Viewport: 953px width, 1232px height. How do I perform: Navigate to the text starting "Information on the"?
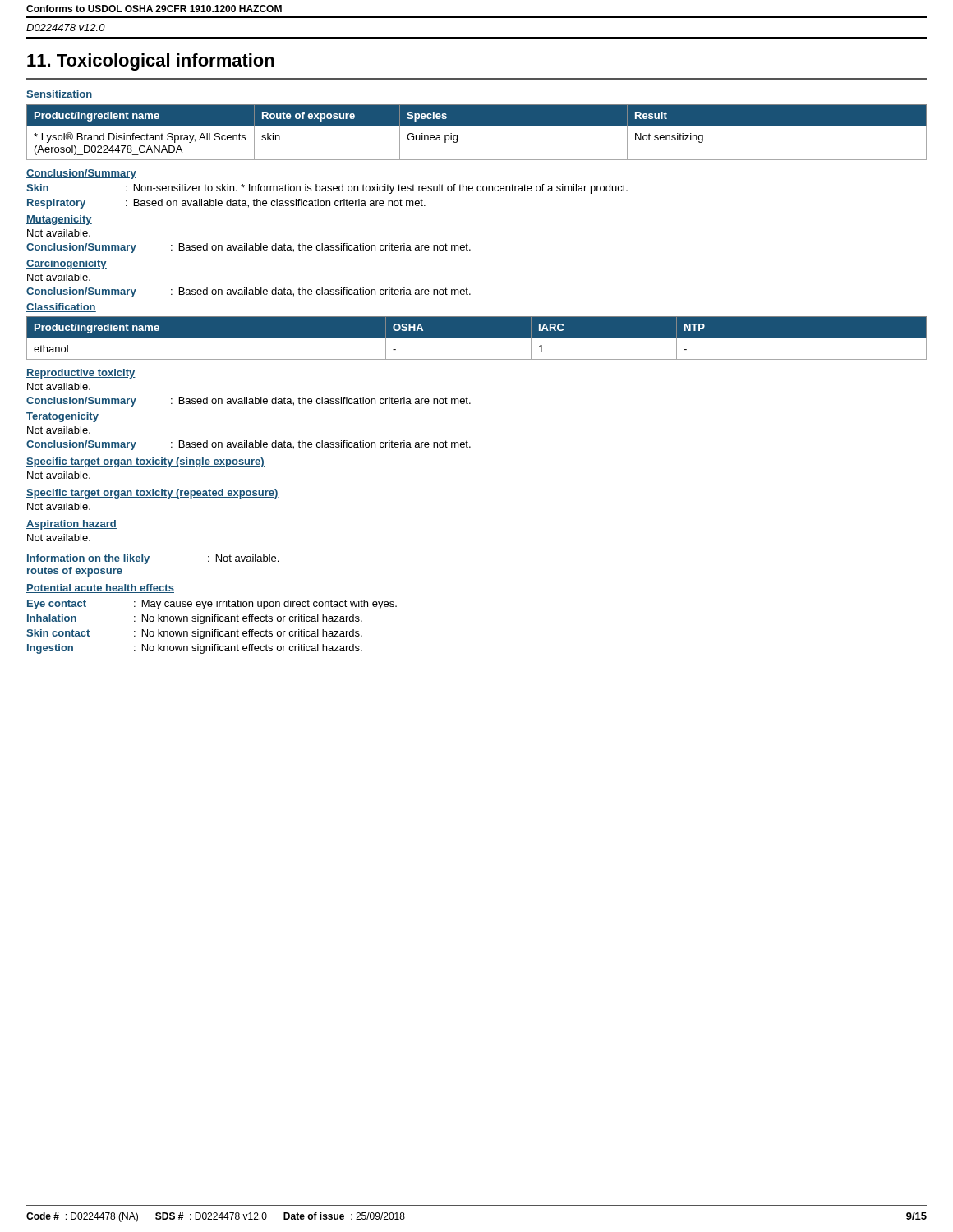153,564
